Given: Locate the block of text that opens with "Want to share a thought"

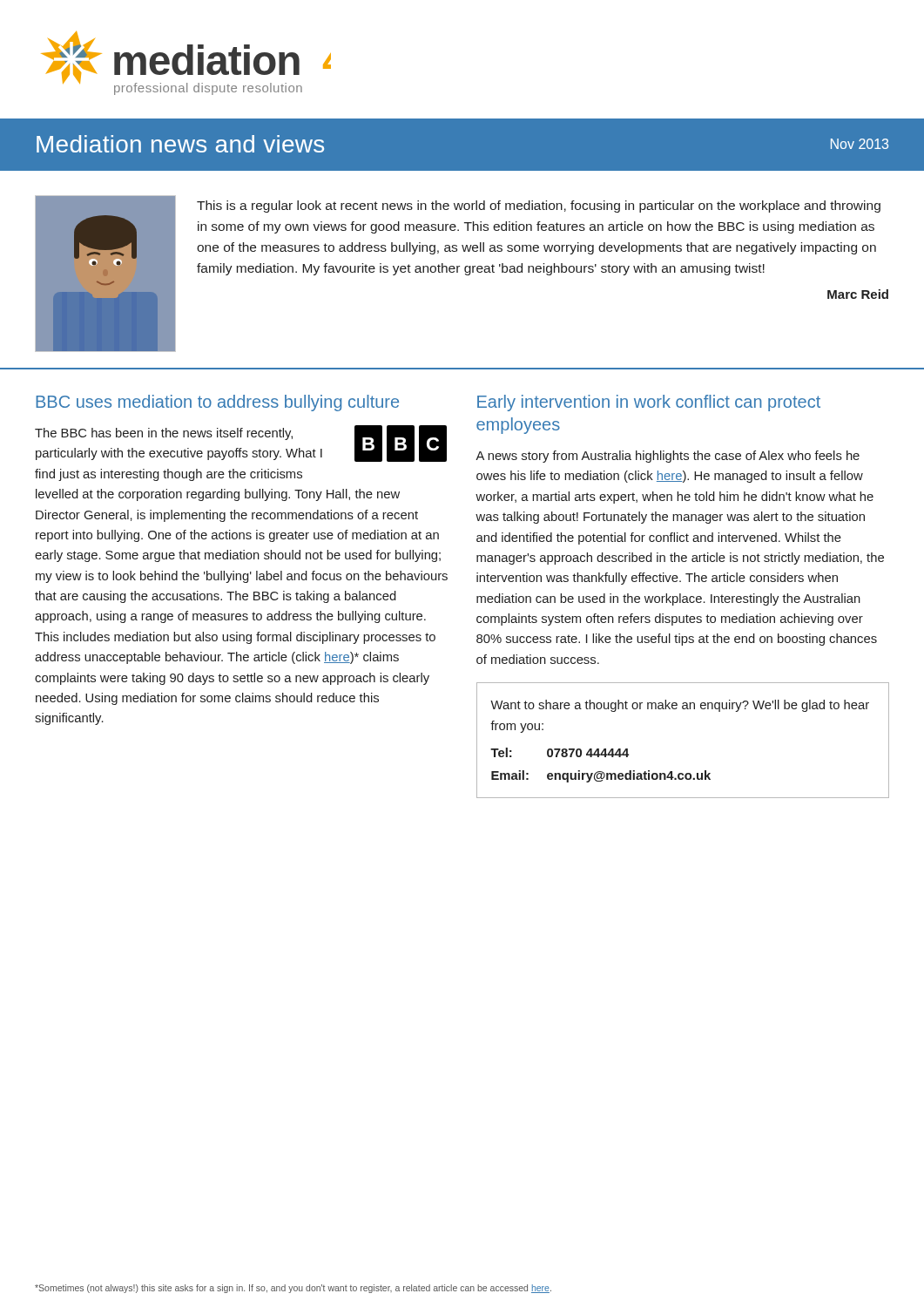Looking at the screenshot, I should pos(680,706).
